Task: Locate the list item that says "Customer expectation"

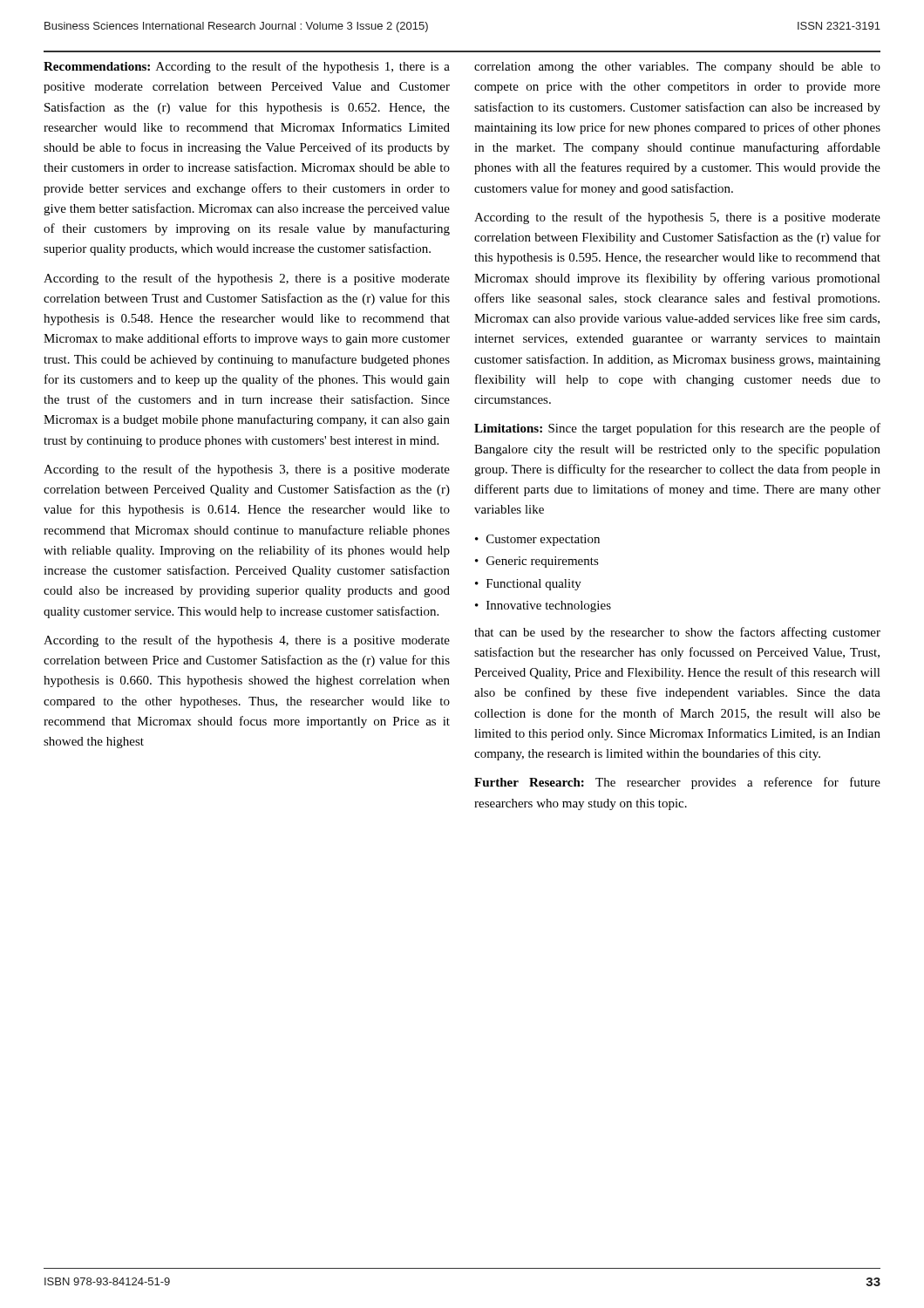Action: point(543,538)
